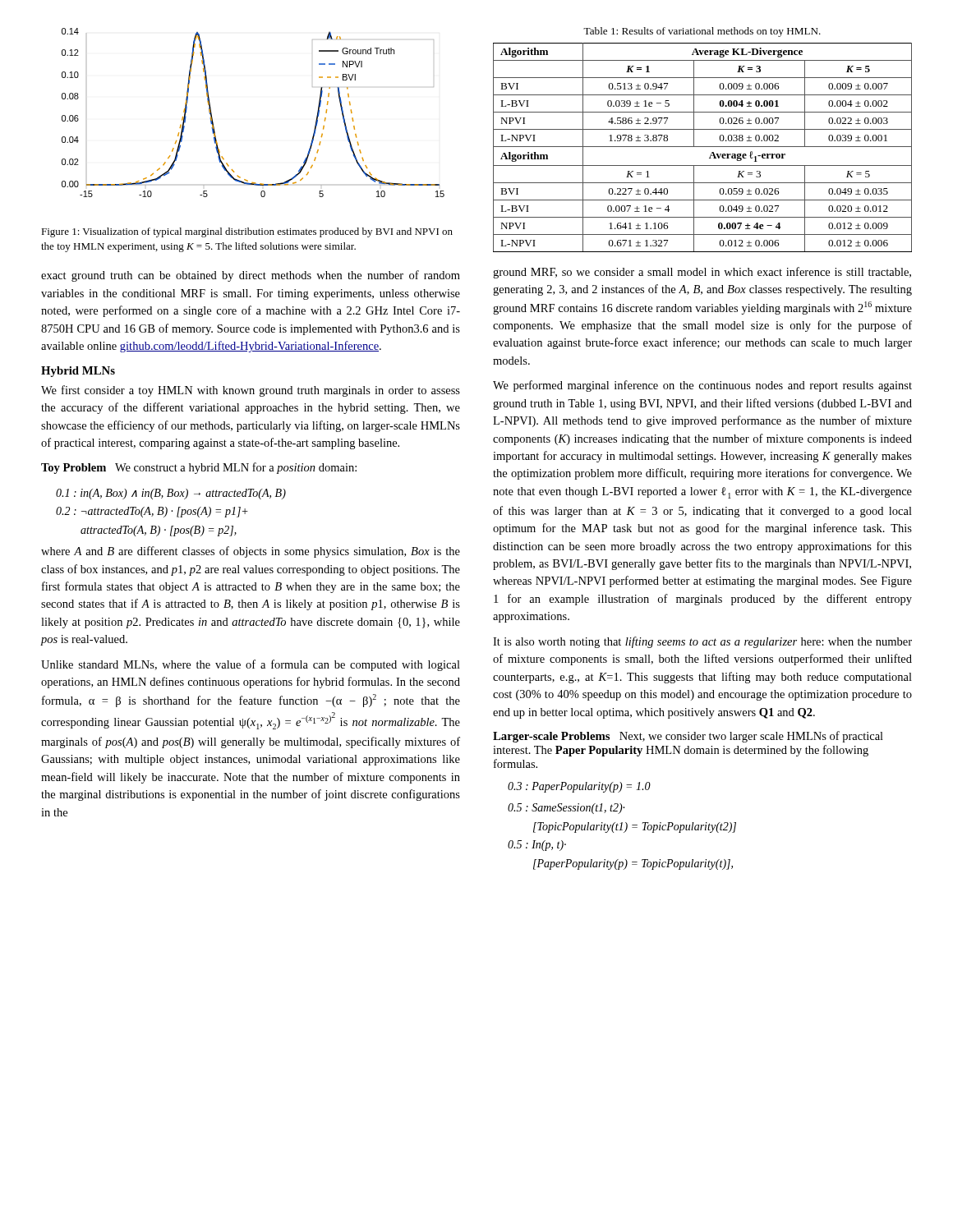953x1232 pixels.
Task: Find the formula on this page that starts "5 : SameSession(t1, t2)·"
Action: [710, 836]
